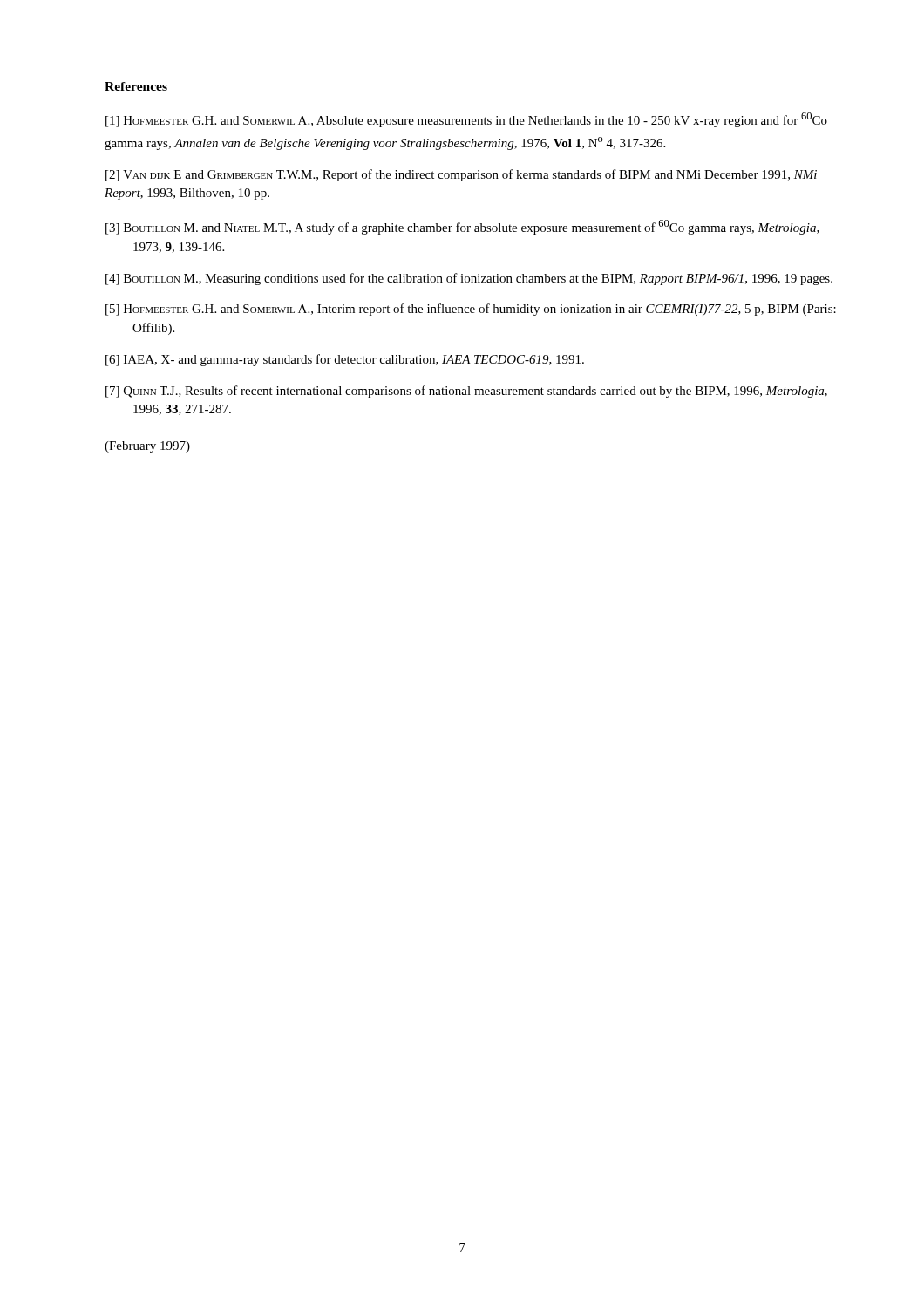The width and height of the screenshot is (924, 1308).
Task: Select the passage starting "[1] Hofmeester G.H. and"
Action: click(x=466, y=130)
